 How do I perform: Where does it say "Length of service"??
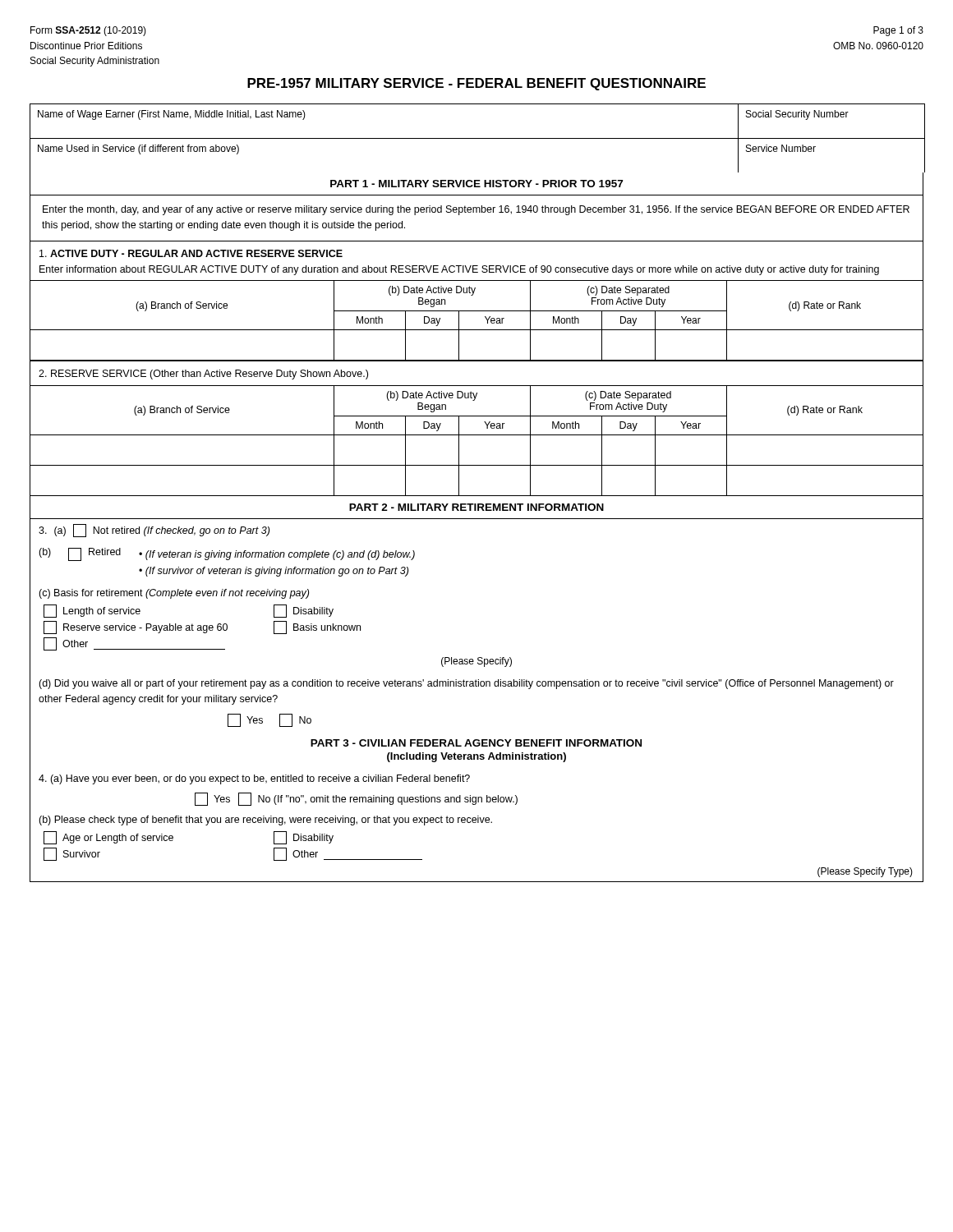click(x=92, y=611)
